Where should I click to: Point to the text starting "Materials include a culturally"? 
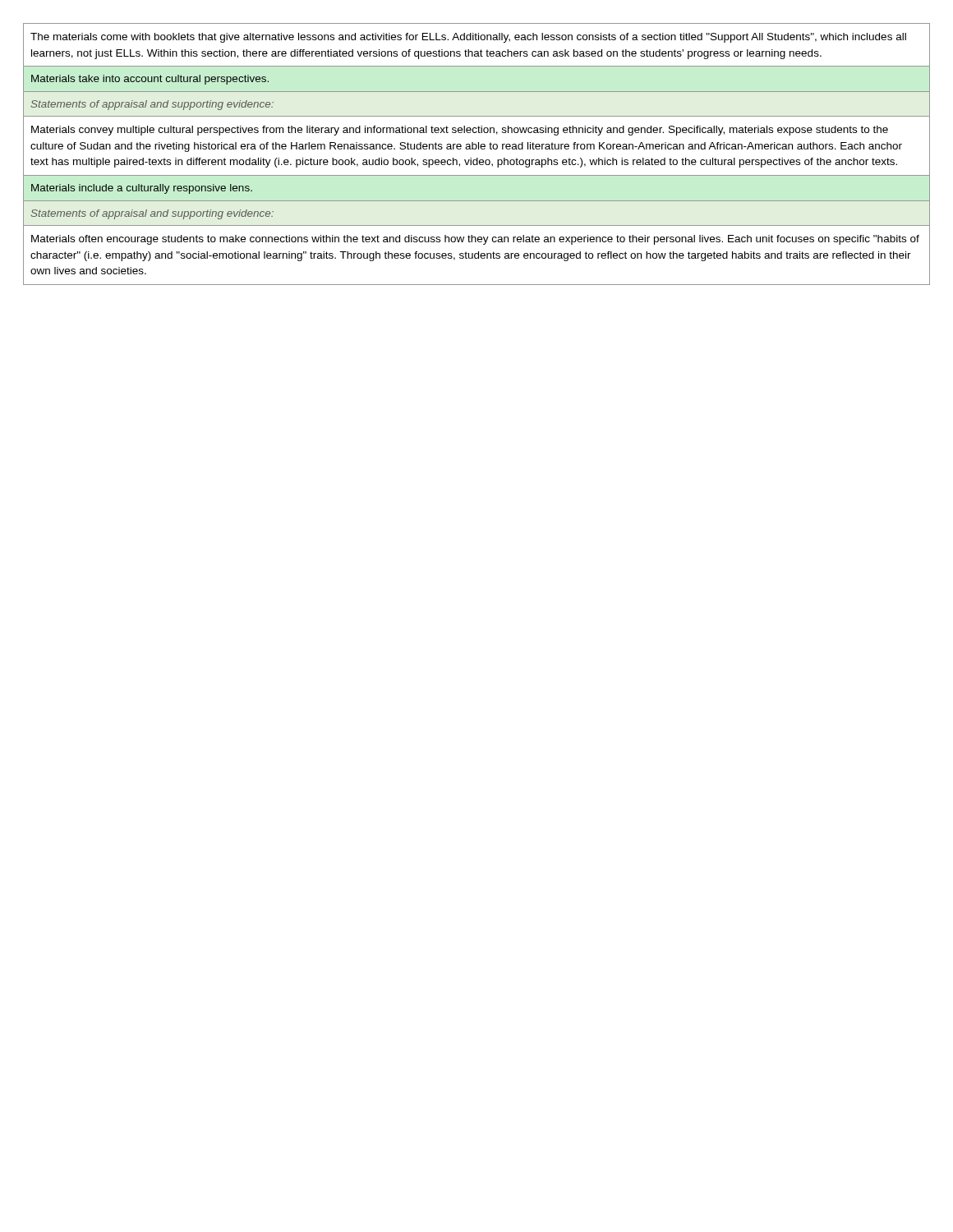click(142, 188)
